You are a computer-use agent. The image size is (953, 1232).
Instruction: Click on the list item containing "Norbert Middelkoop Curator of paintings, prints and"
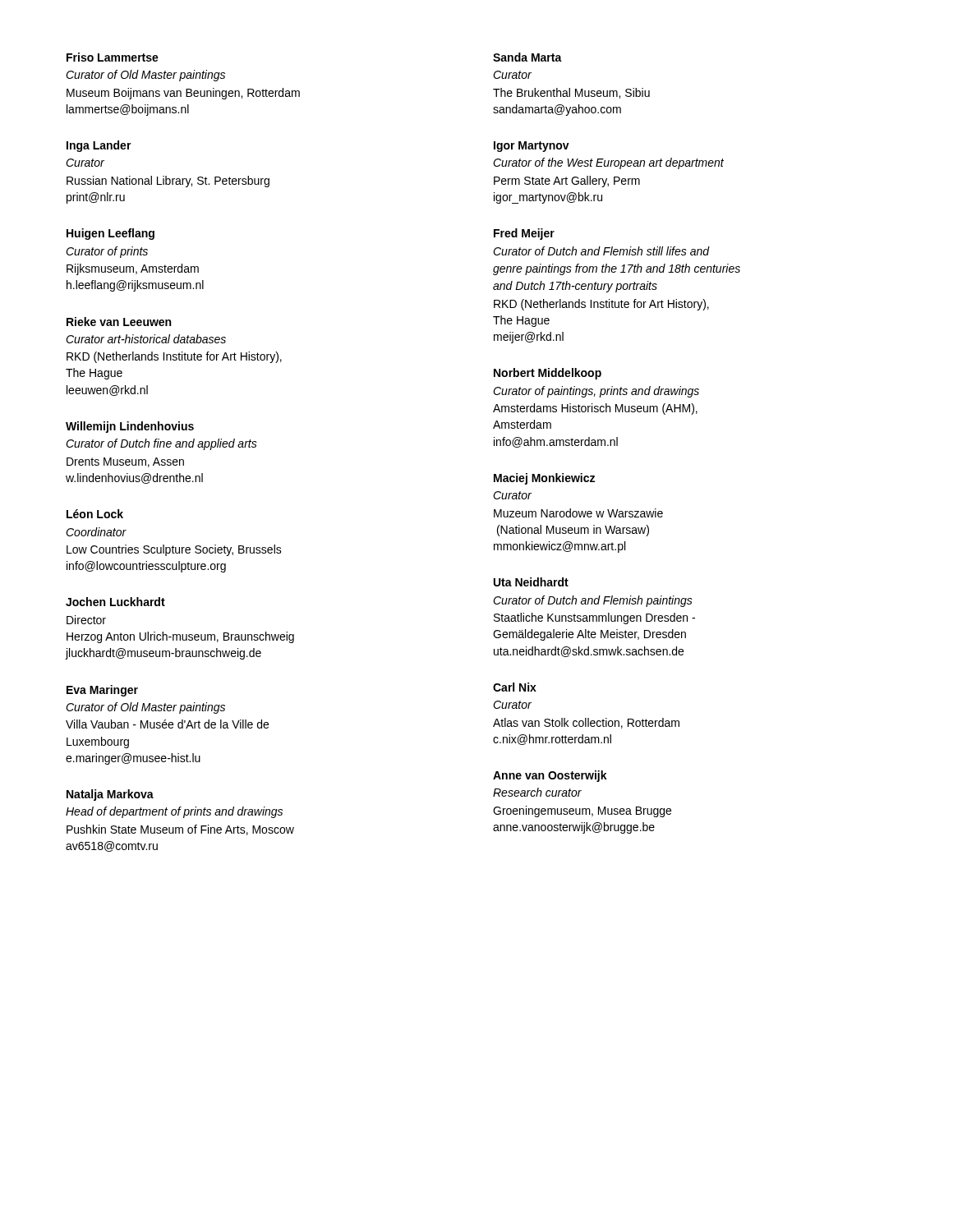pyautogui.click(x=690, y=408)
